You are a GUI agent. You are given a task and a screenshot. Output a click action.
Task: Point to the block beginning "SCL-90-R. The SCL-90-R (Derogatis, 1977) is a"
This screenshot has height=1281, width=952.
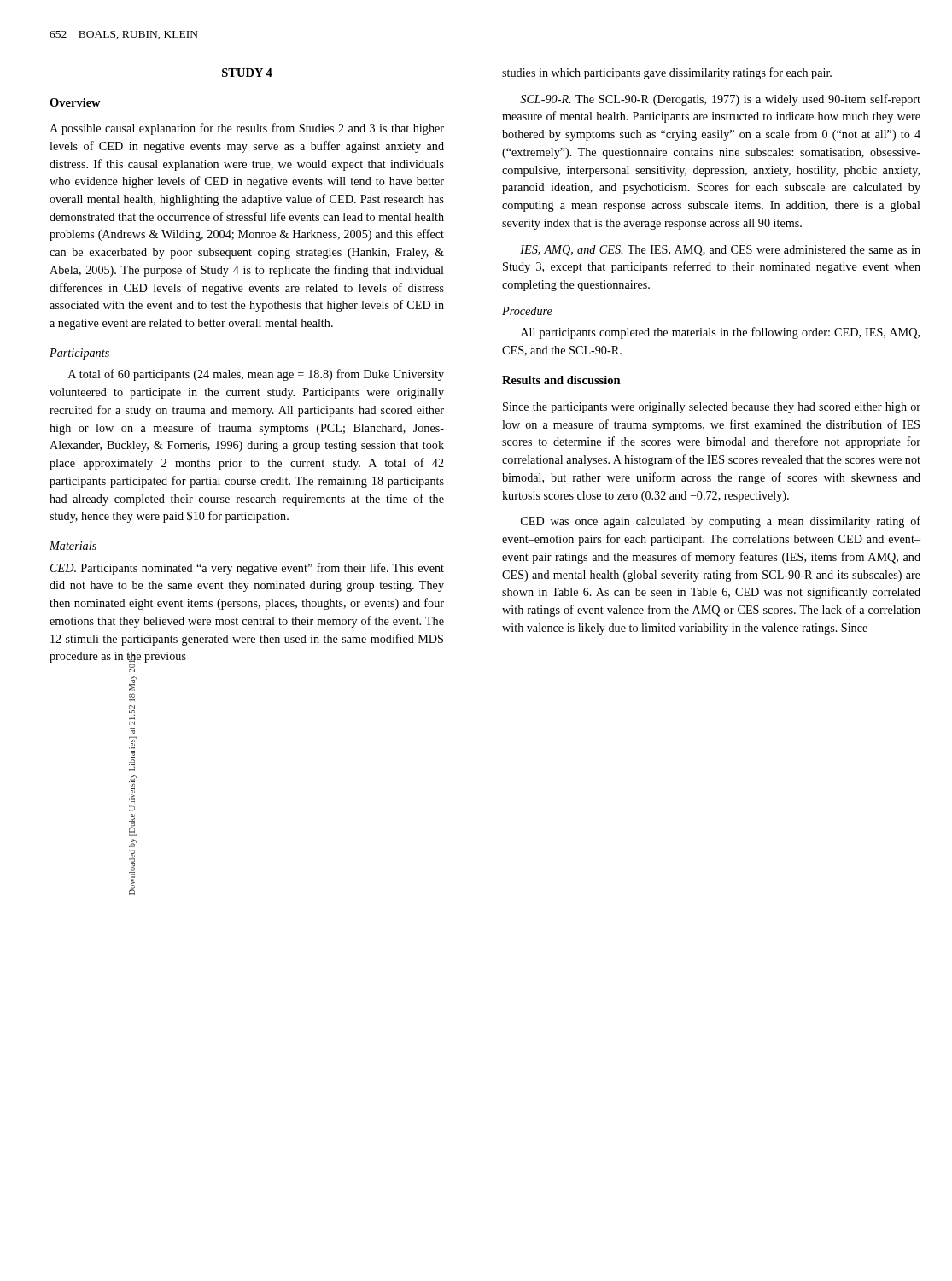click(711, 161)
